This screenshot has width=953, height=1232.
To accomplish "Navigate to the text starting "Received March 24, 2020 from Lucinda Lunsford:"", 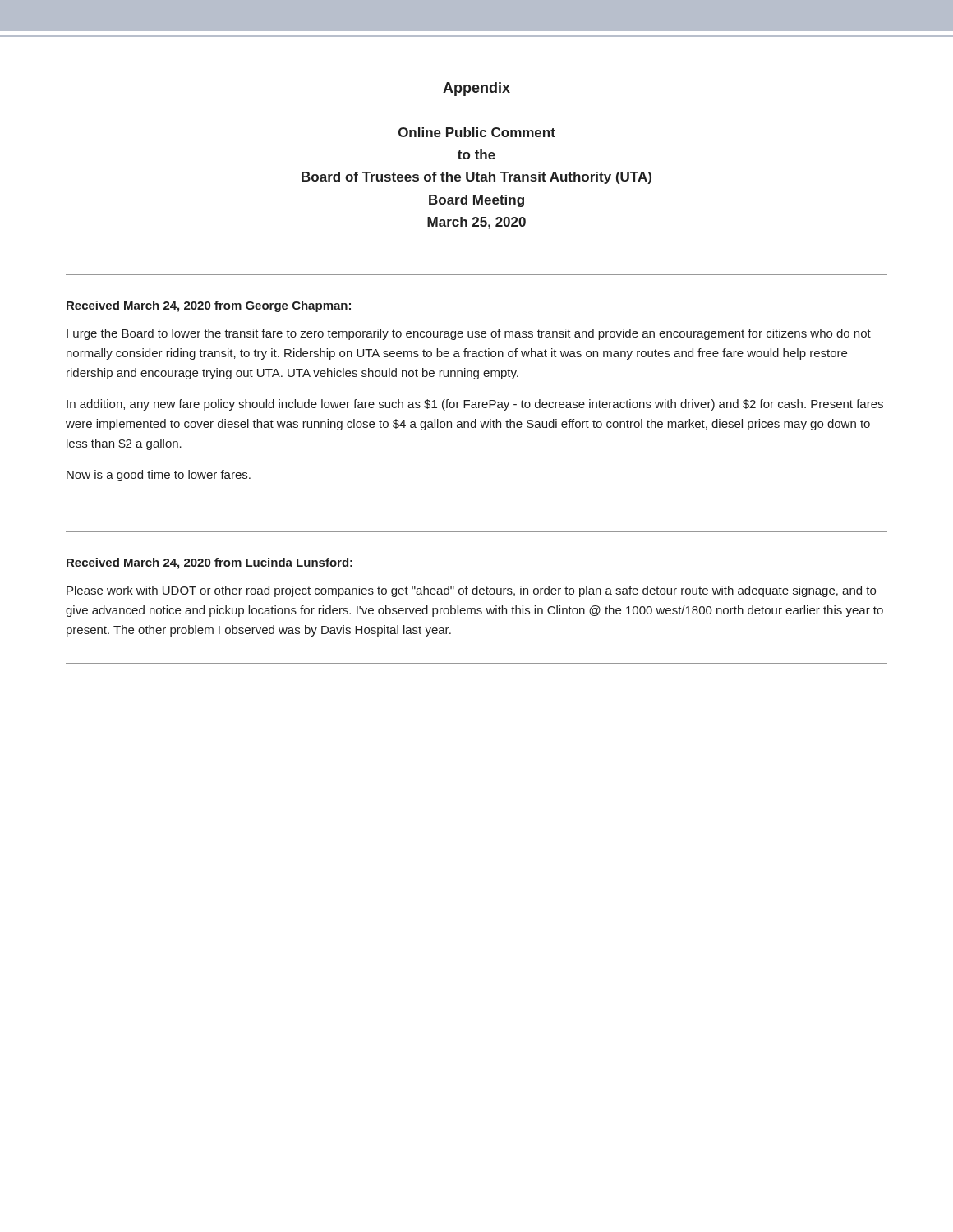I will [x=210, y=562].
